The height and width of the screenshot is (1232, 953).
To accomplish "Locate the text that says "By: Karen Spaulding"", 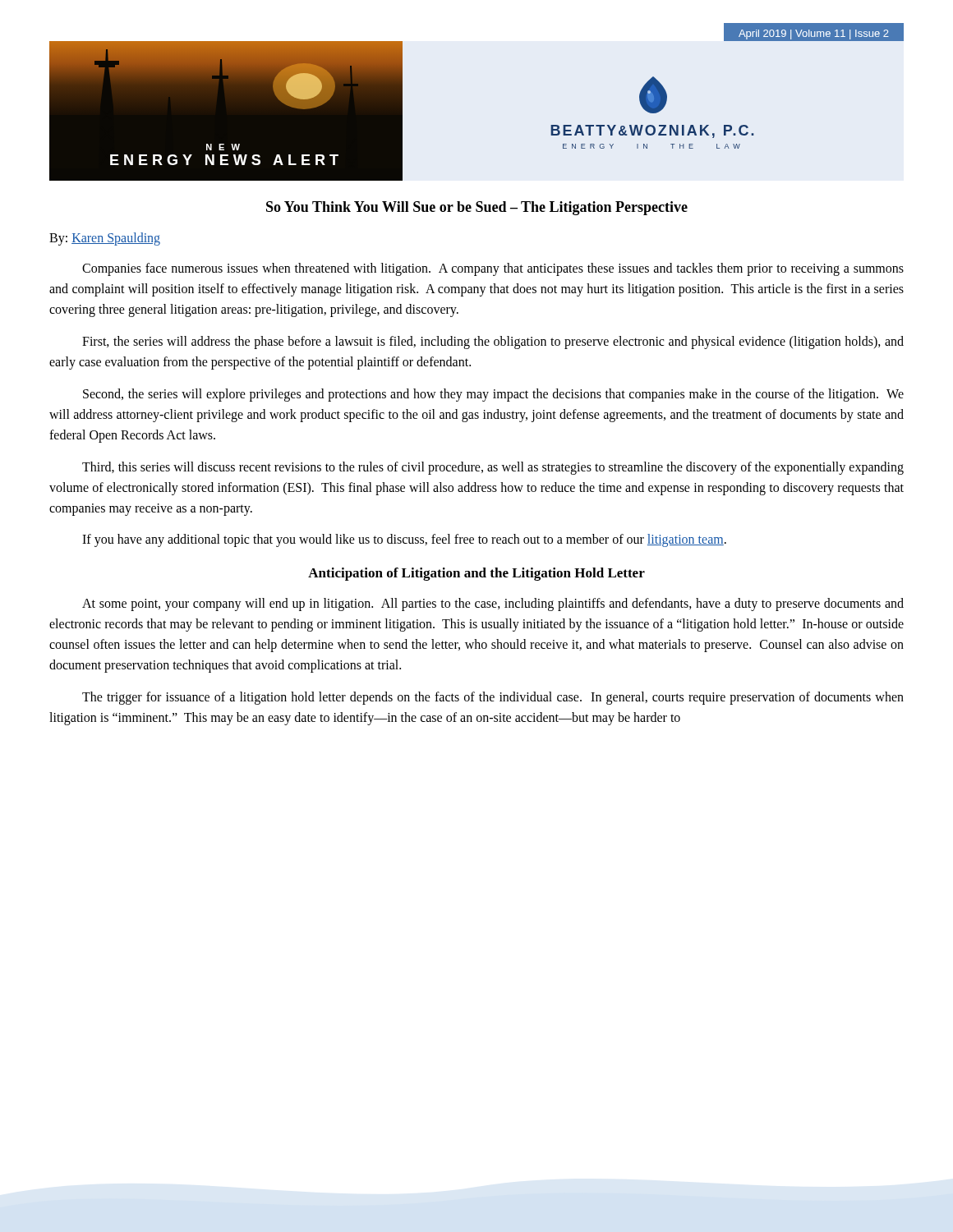I will click(x=105, y=238).
